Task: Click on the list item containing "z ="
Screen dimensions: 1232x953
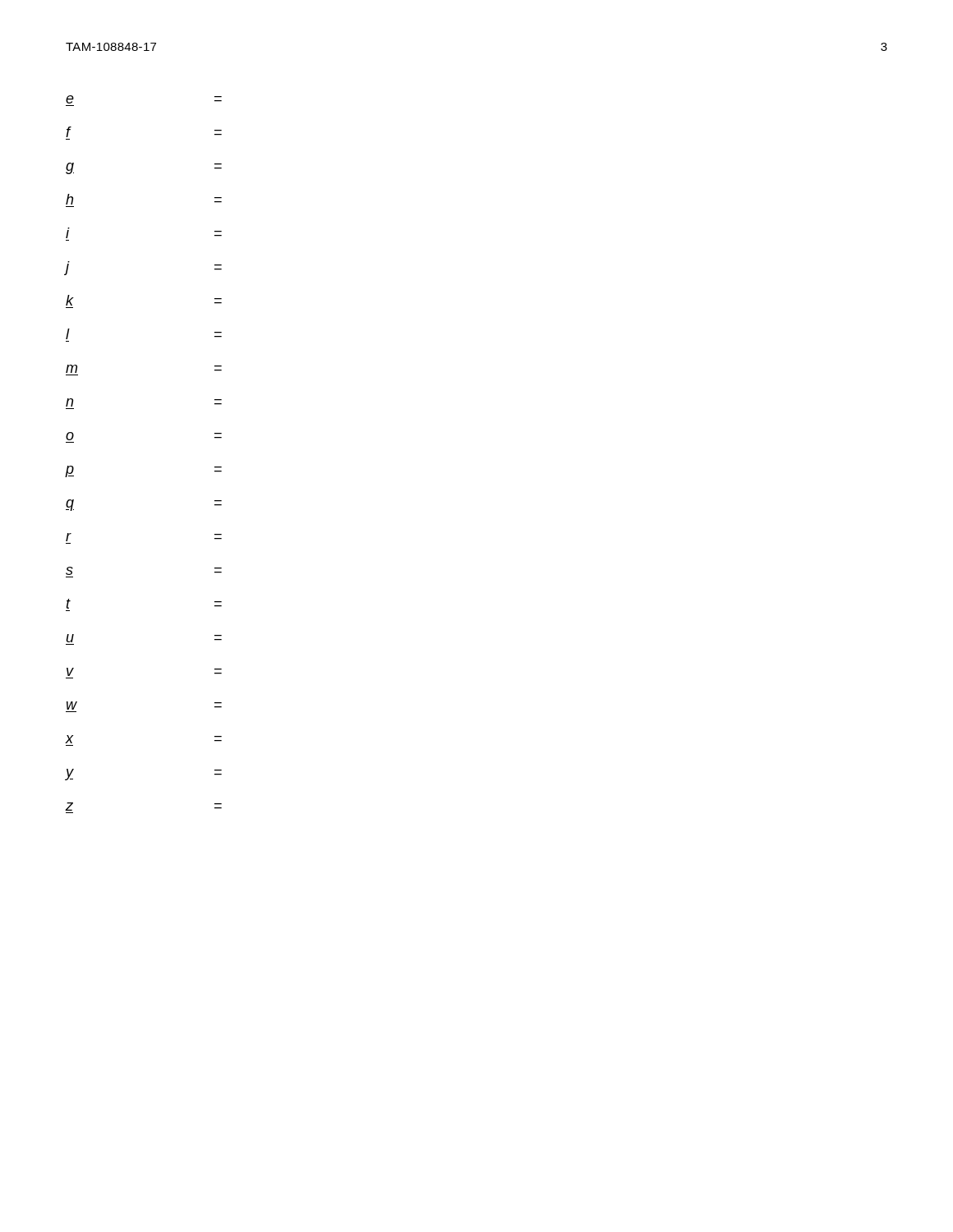Action: pos(69,806)
